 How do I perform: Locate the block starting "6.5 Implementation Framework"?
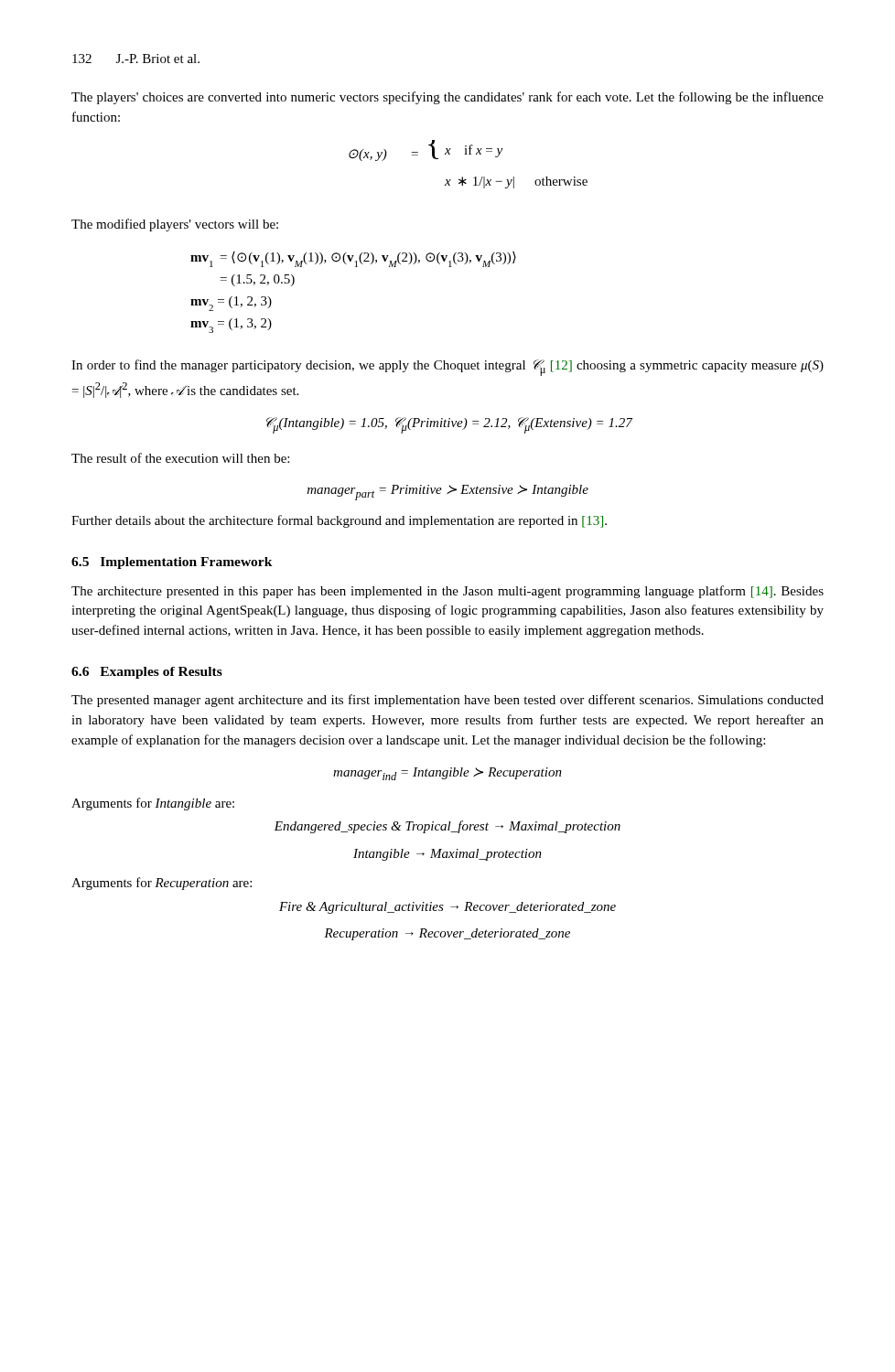172,561
